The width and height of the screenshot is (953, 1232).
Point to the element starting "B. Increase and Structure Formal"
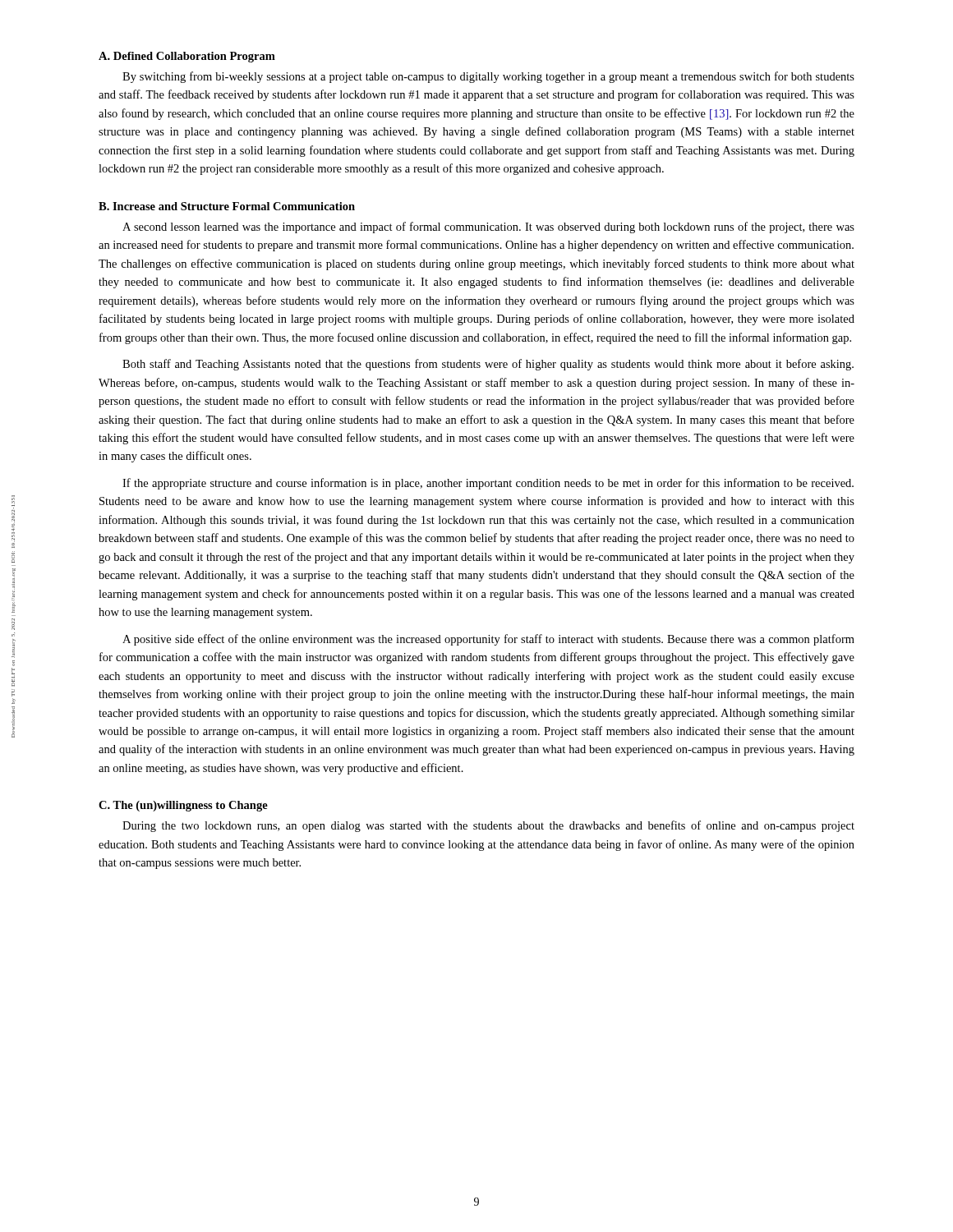click(x=227, y=206)
